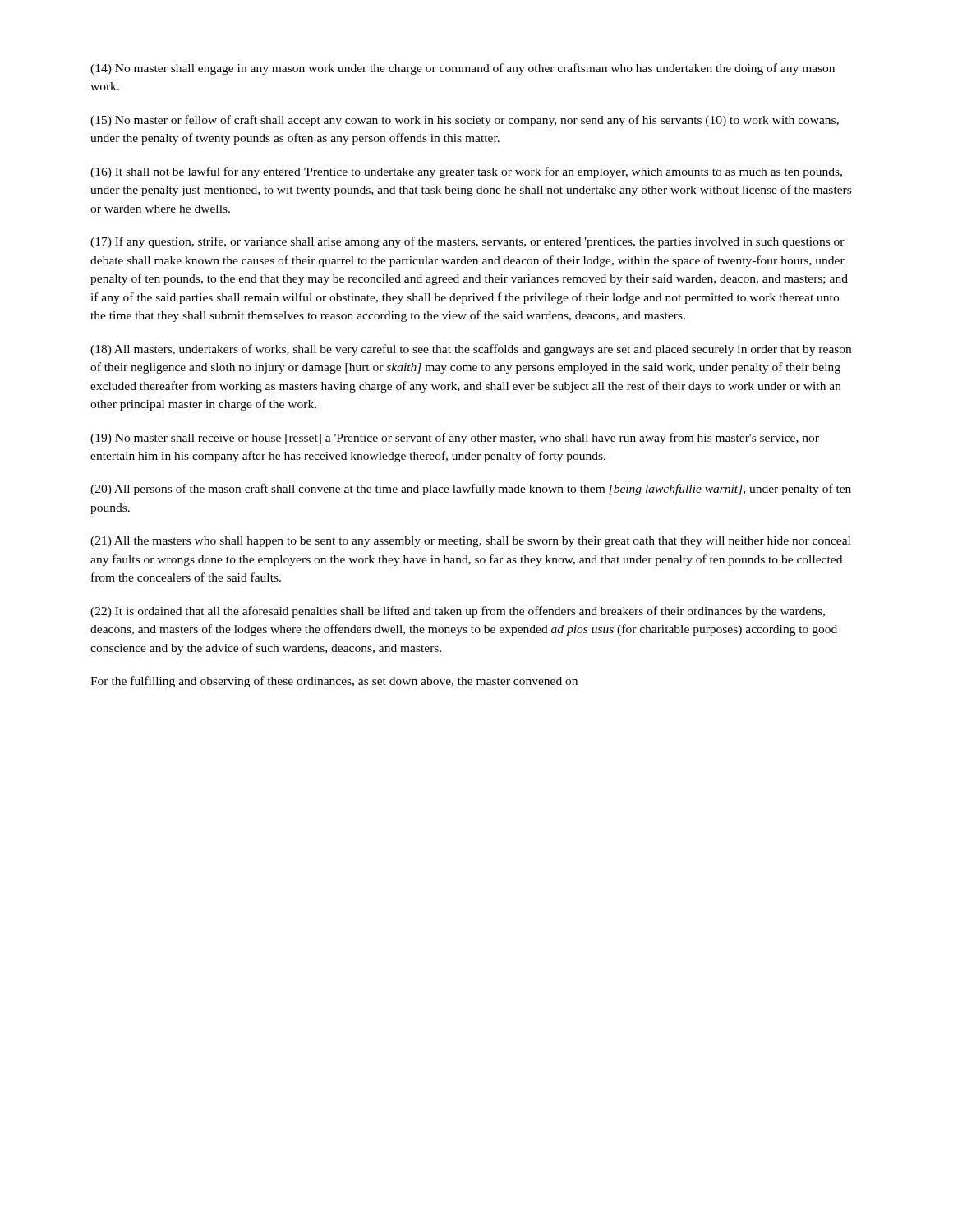Locate the text starting "(20) All persons of"
The height and width of the screenshot is (1232, 953).
pos(471,498)
